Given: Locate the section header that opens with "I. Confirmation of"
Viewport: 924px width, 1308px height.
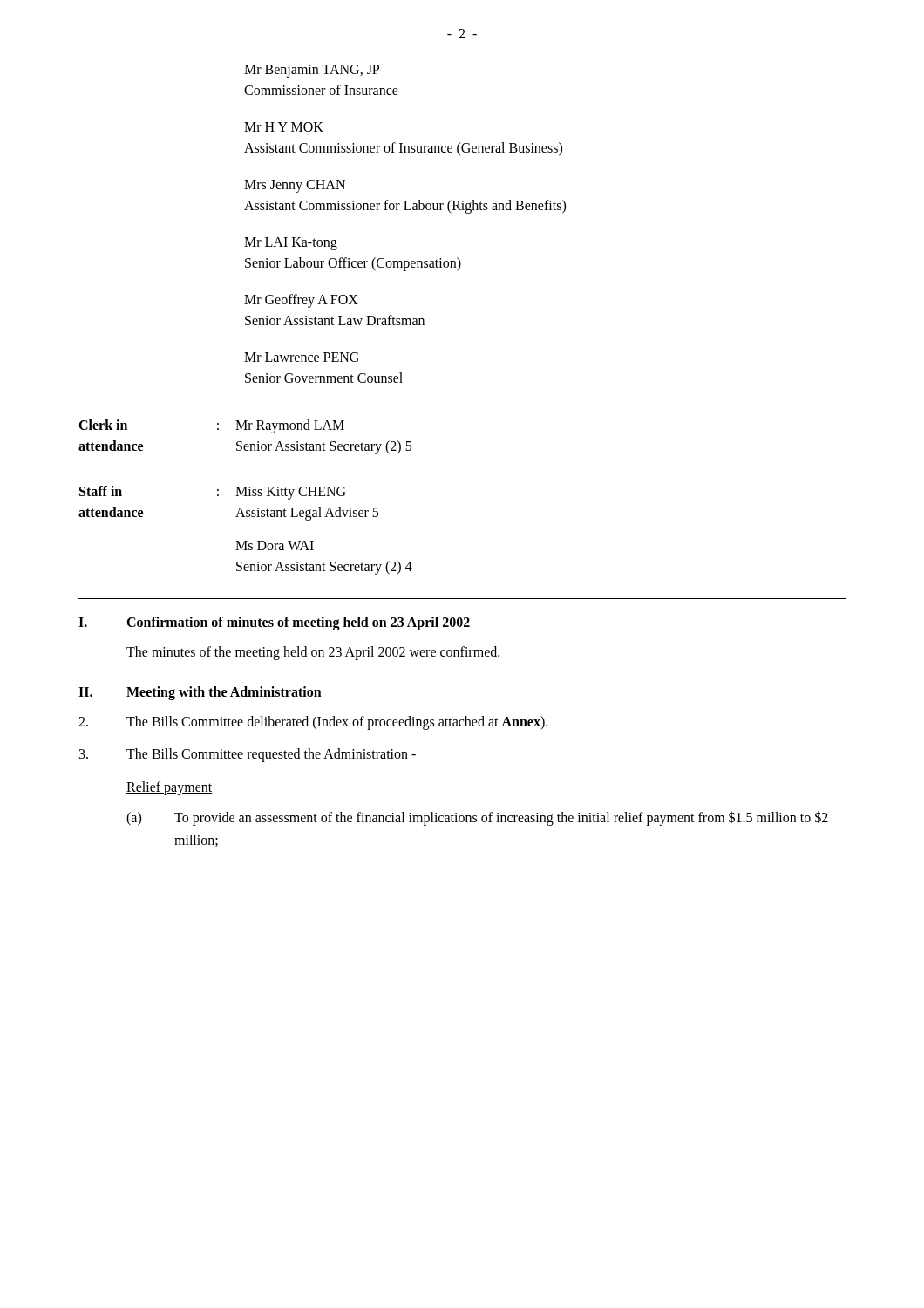Looking at the screenshot, I should pyautogui.click(x=274, y=623).
